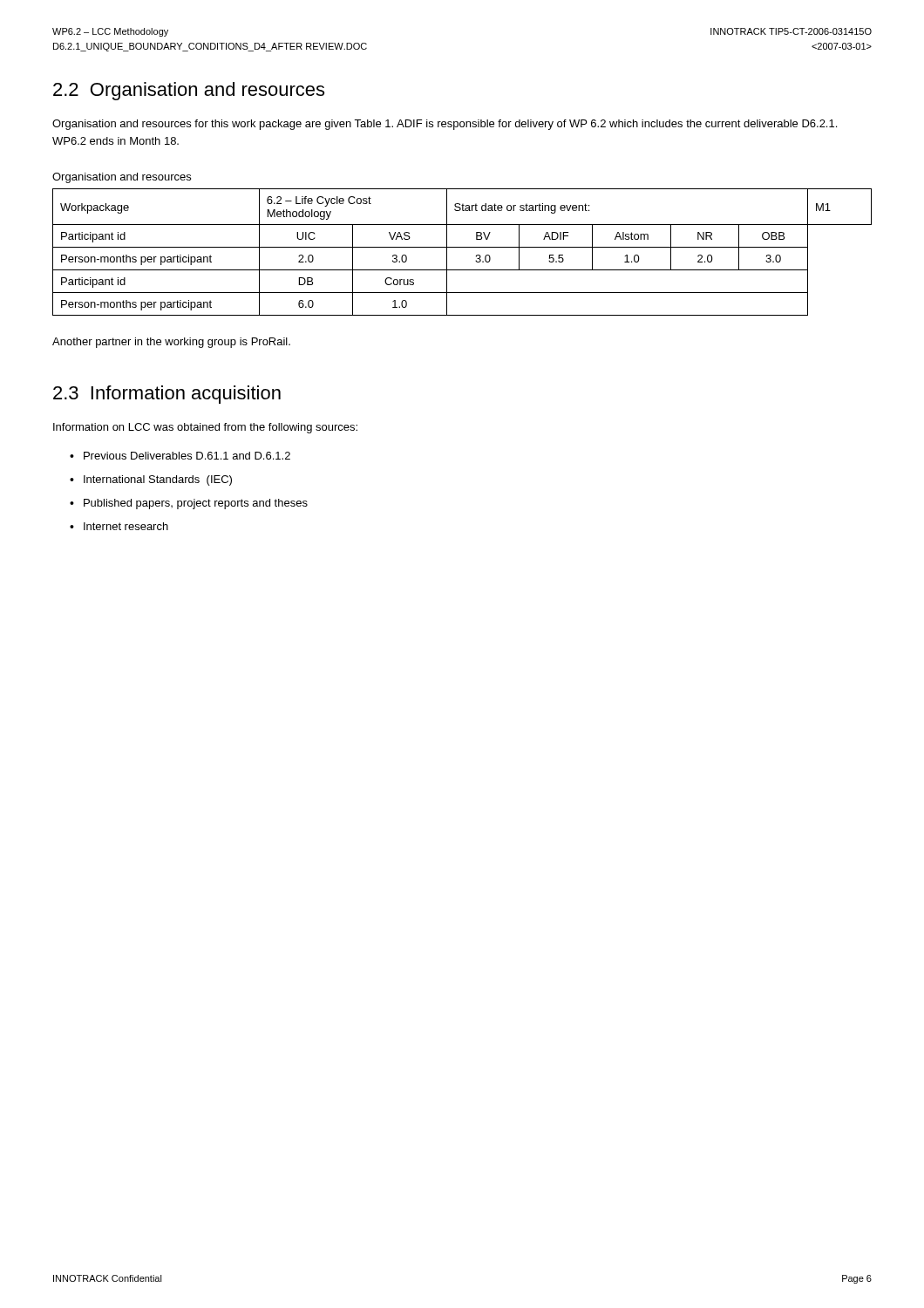Point to "2.3 Information acquisition"
The image size is (924, 1308).
click(x=167, y=395)
